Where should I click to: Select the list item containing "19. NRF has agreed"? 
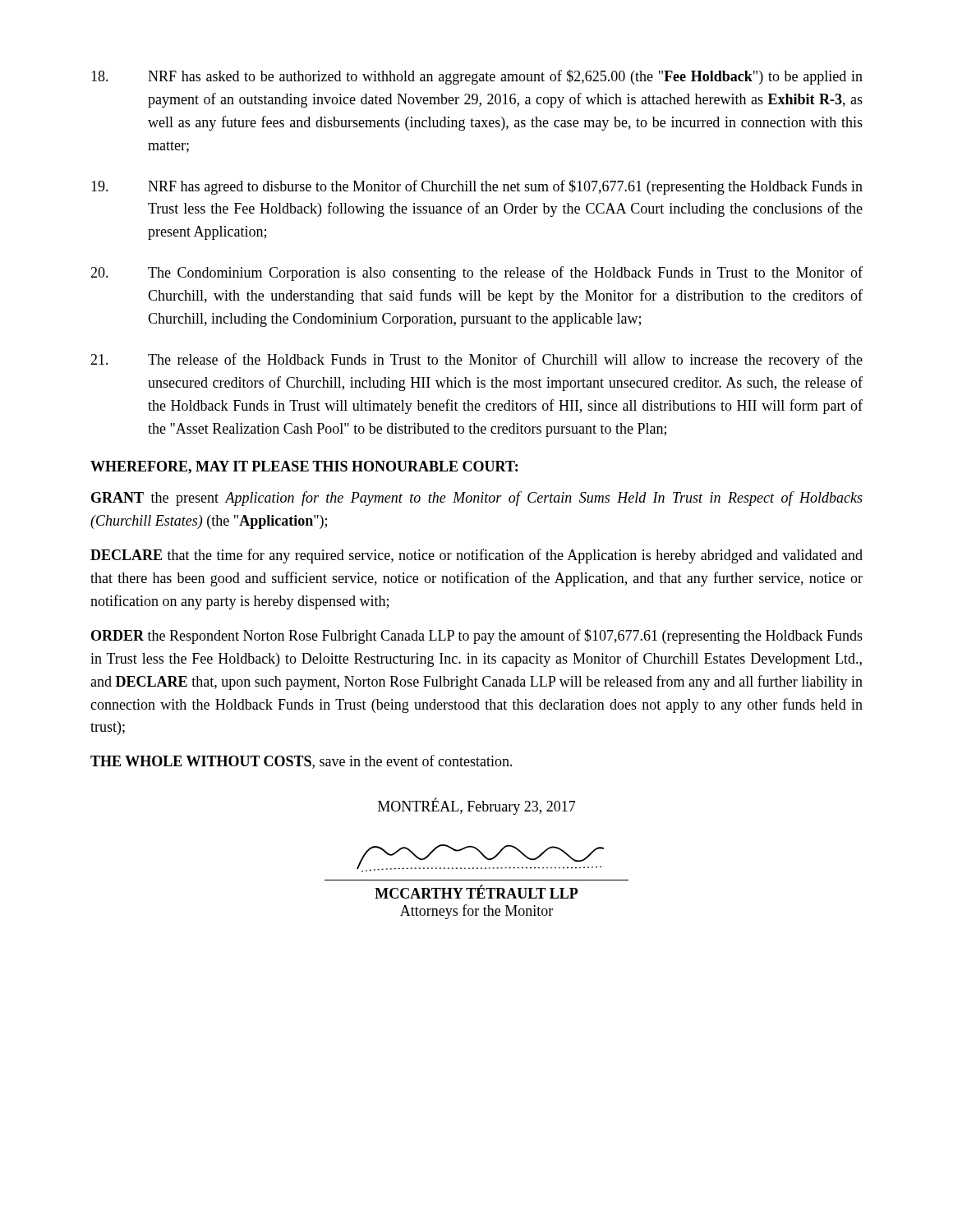click(x=476, y=210)
